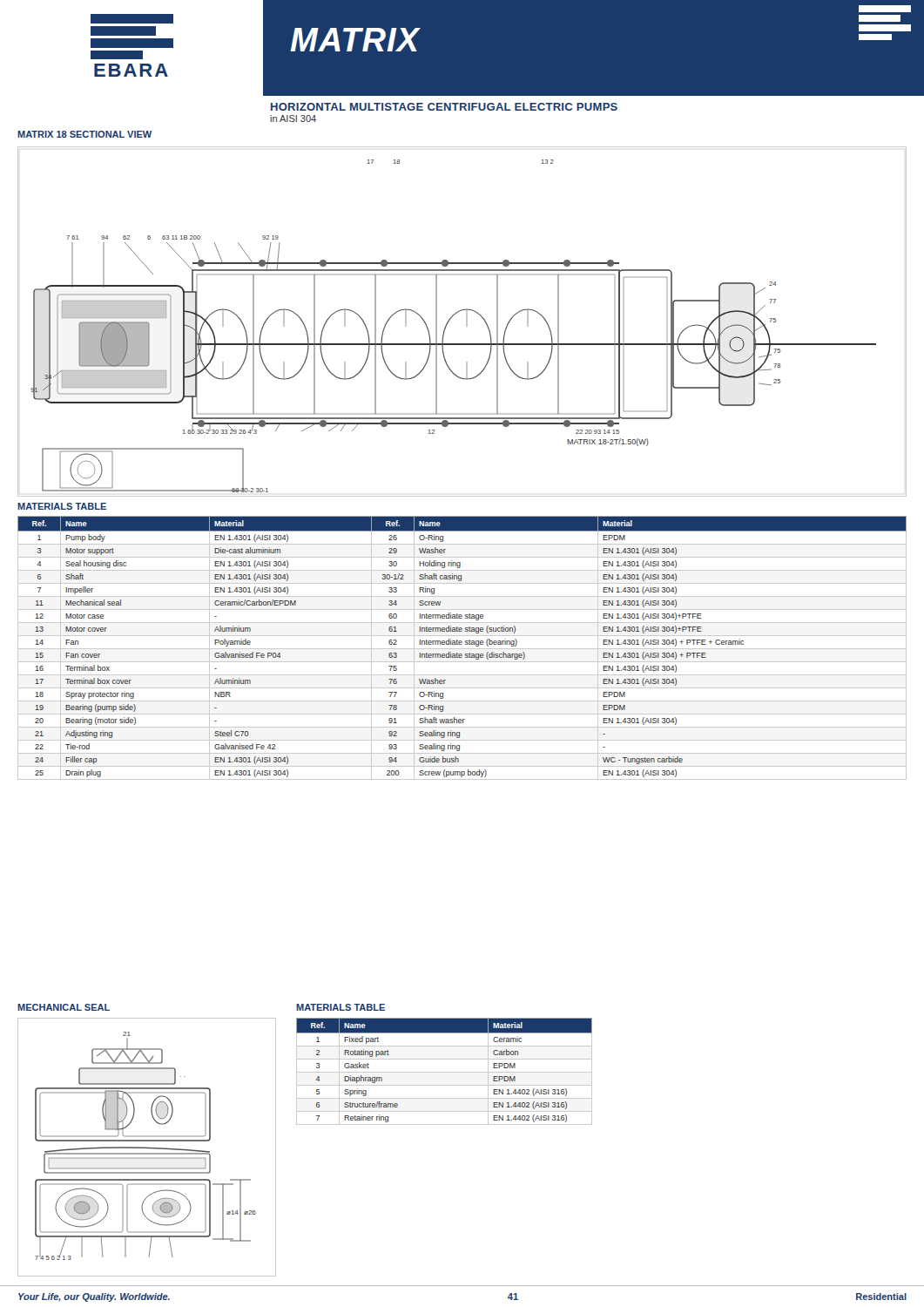Screen dimensions: 1307x924
Task: Locate the text starting "MECHANICAL SEAL"
Action: [64, 1007]
